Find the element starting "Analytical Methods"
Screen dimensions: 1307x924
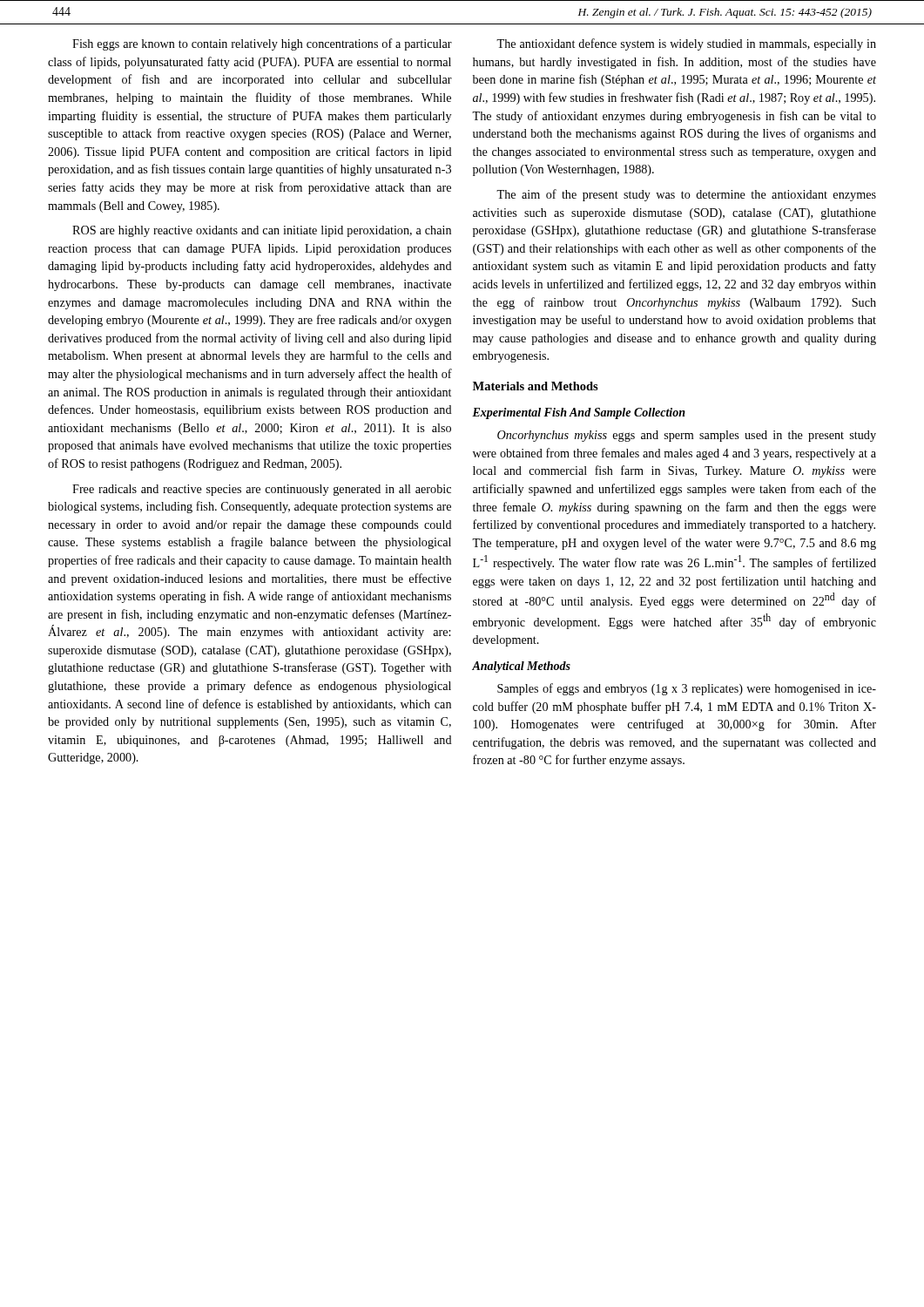tap(521, 666)
